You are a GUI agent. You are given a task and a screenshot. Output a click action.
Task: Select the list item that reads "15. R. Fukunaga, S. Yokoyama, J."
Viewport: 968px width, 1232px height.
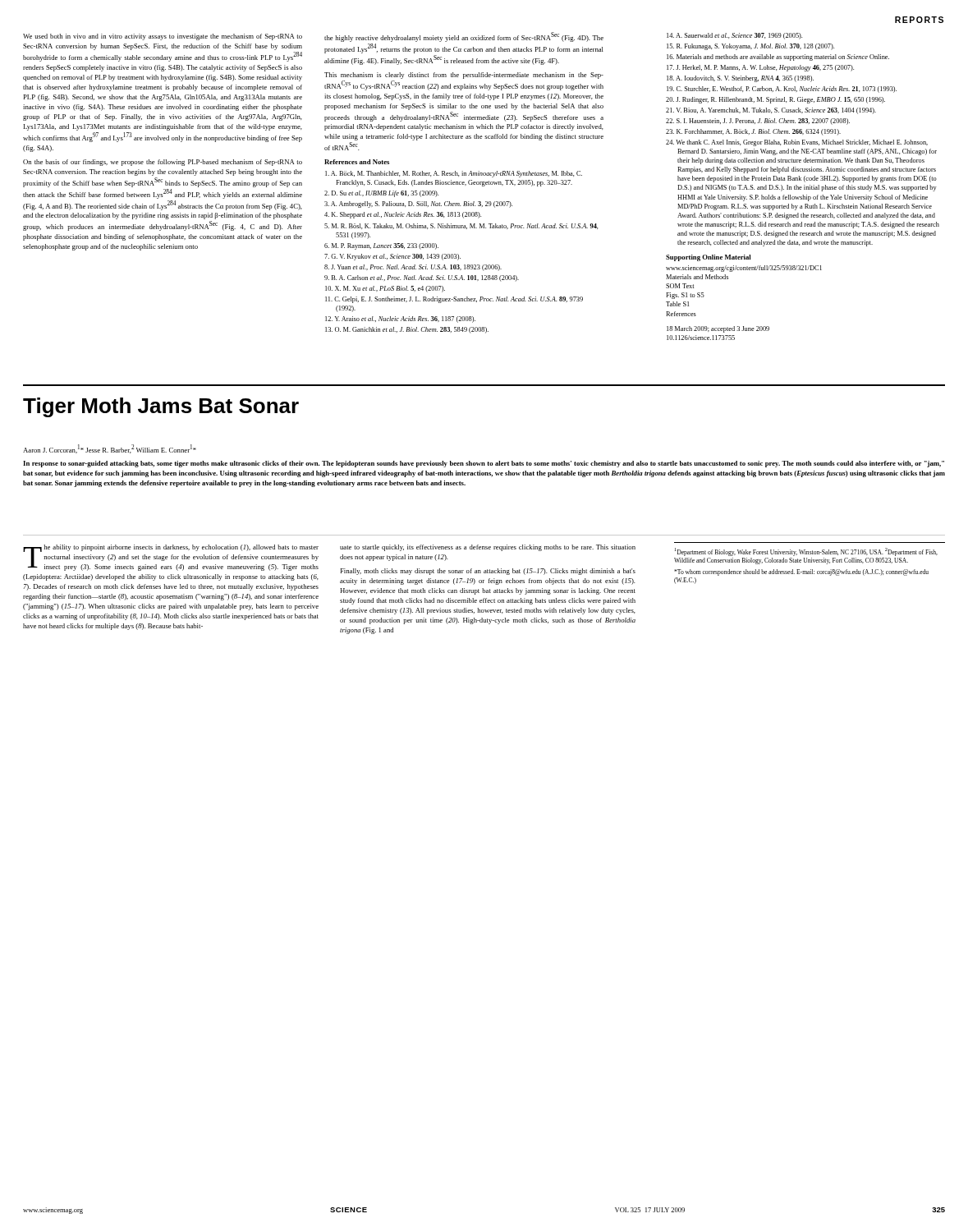(805, 46)
